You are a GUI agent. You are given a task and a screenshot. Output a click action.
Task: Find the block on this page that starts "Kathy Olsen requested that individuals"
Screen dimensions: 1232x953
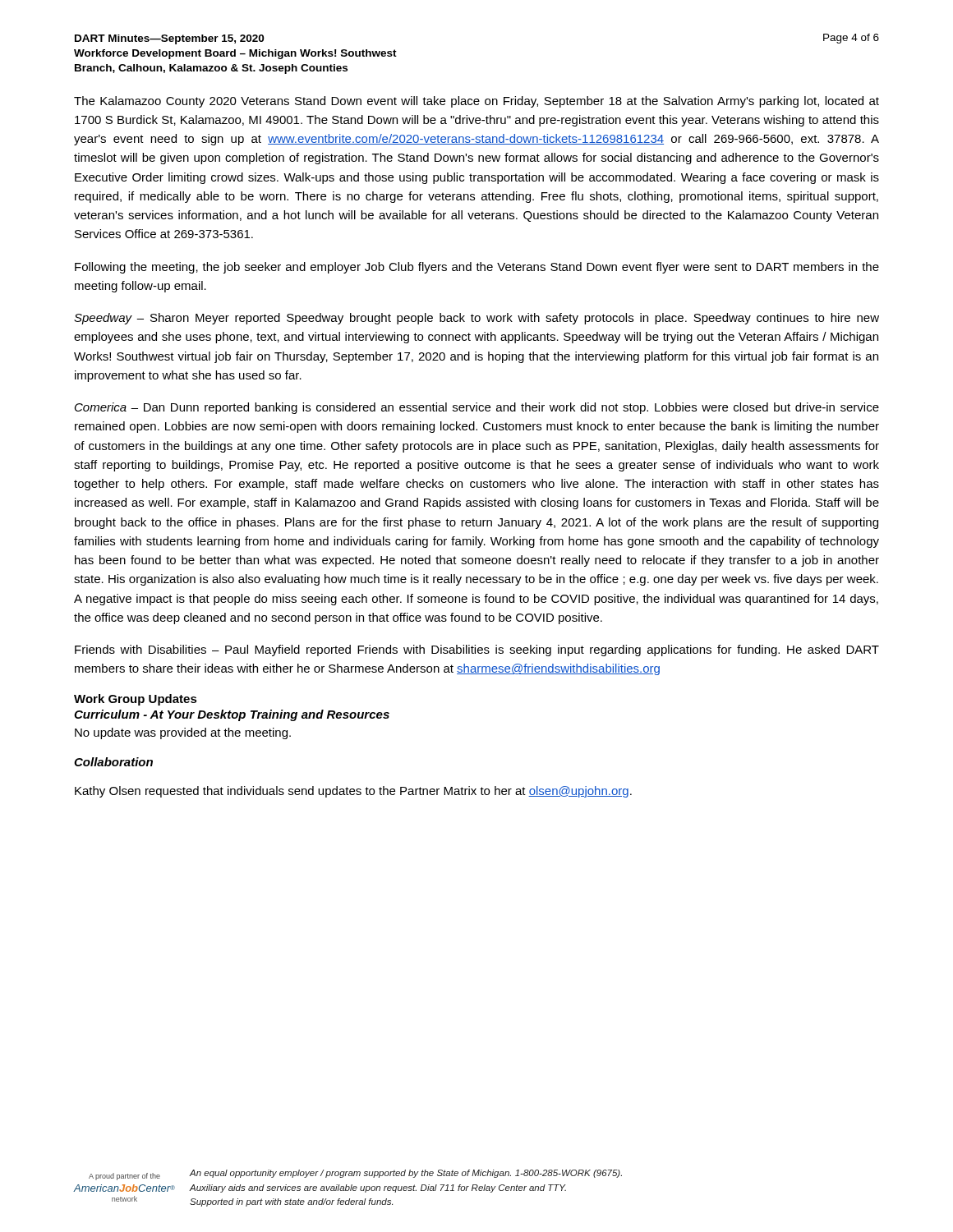point(476,791)
